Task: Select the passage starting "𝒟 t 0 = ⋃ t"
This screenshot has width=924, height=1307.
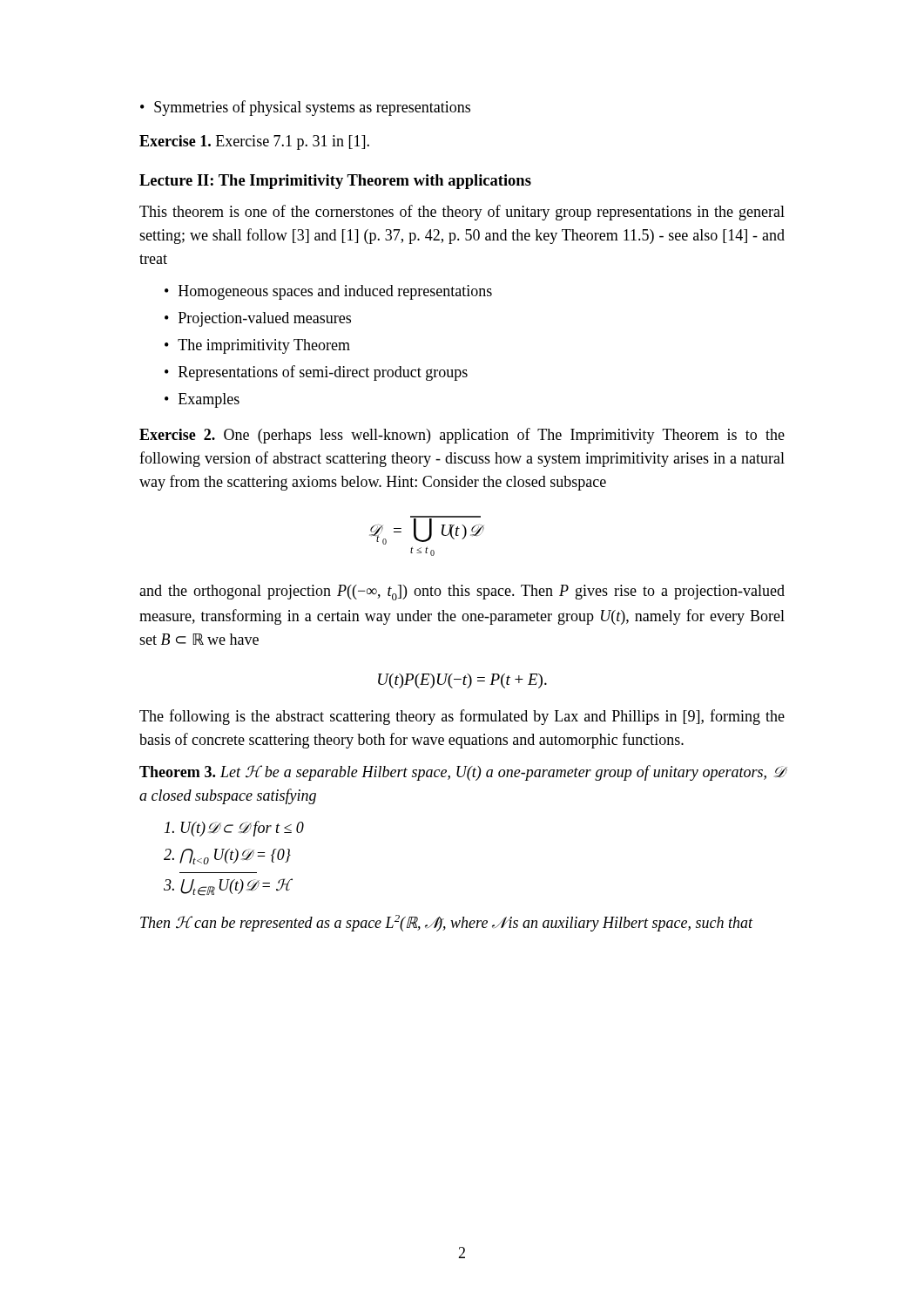Action: tap(462, 535)
